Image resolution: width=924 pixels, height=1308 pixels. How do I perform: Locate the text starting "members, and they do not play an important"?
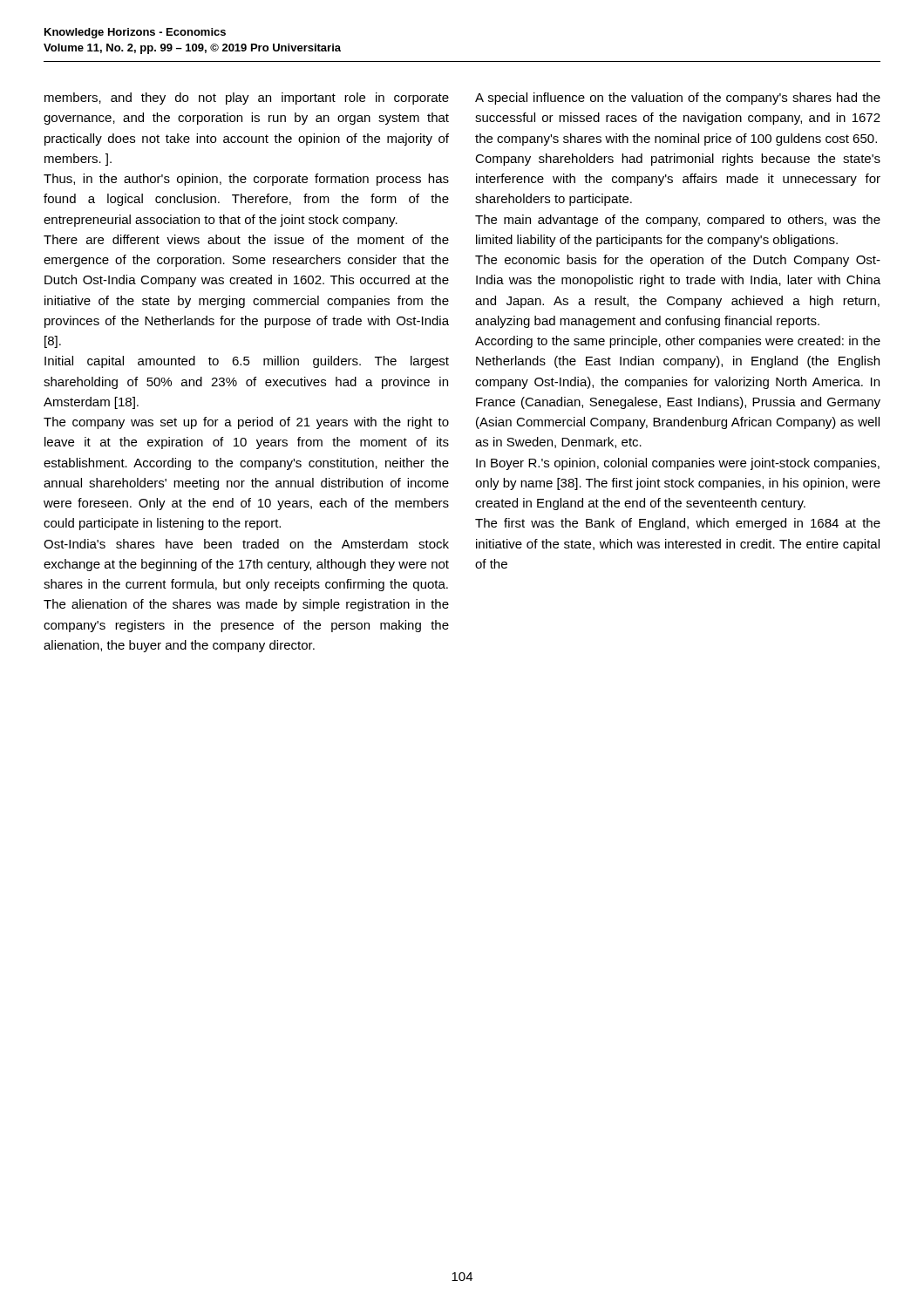tap(246, 128)
